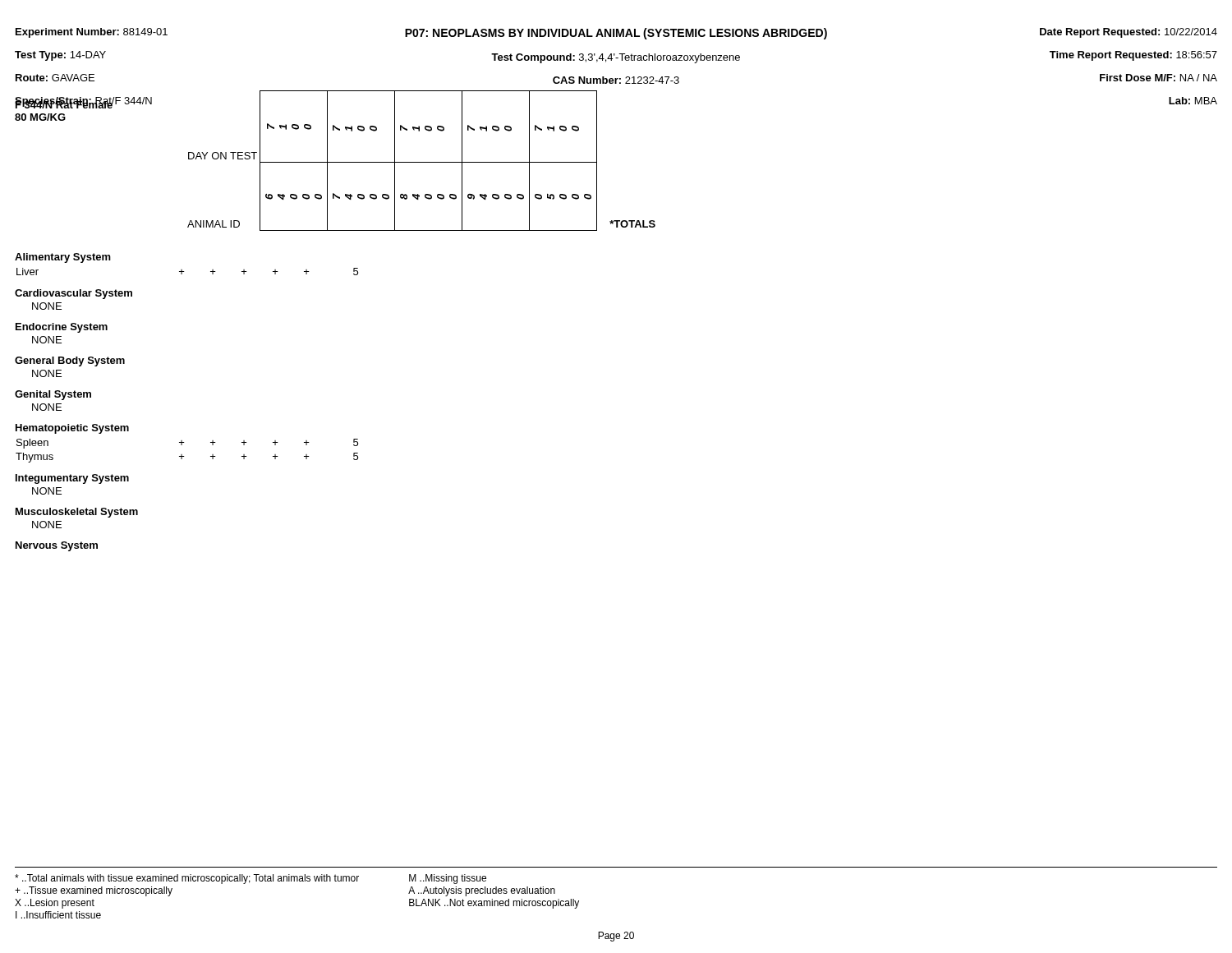Image resolution: width=1232 pixels, height=953 pixels.
Task: Select the region starting "Hematopoietic System"
Action: tap(72, 428)
